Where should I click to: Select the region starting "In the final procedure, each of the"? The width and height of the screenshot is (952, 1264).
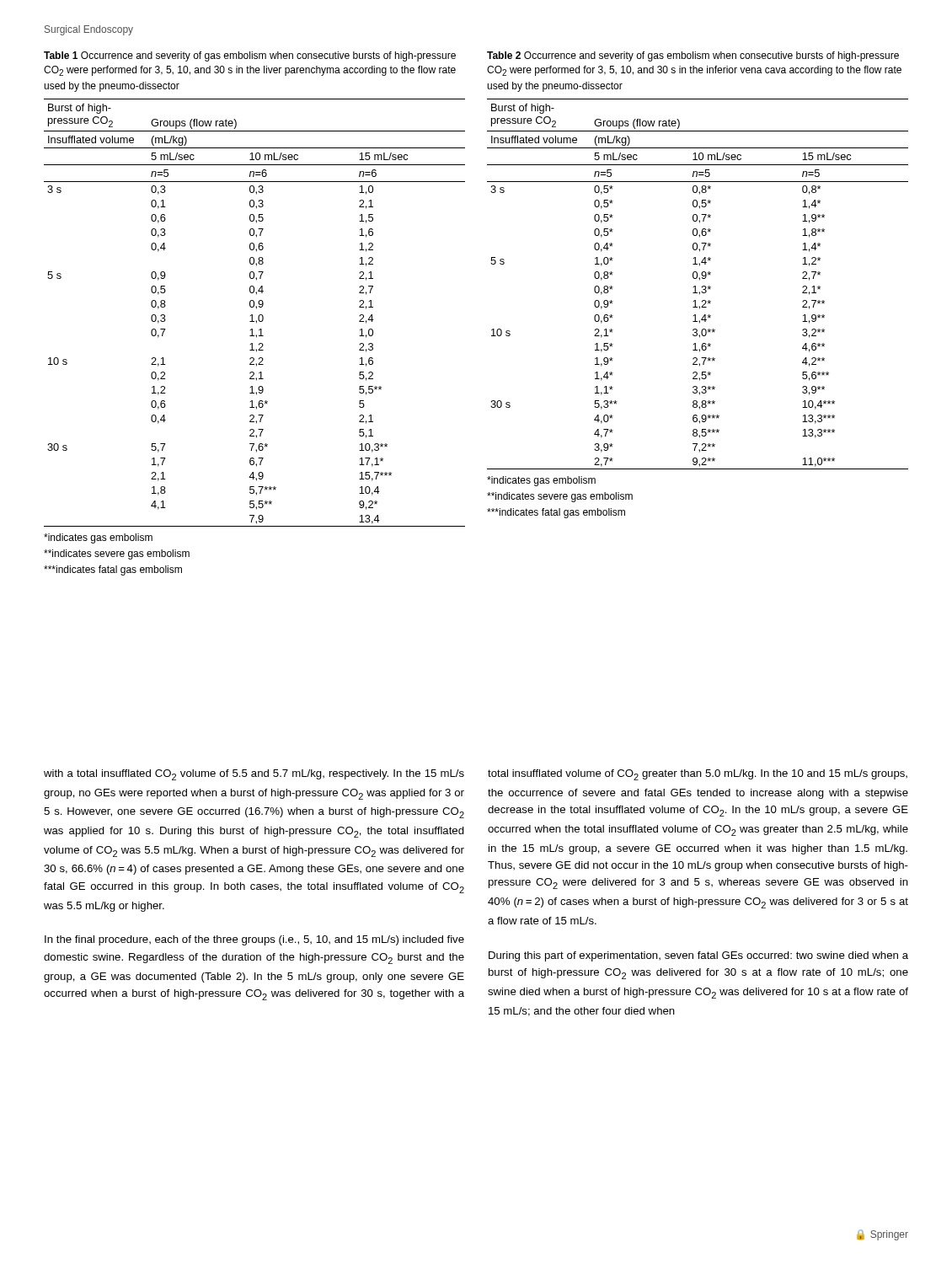(254, 774)
